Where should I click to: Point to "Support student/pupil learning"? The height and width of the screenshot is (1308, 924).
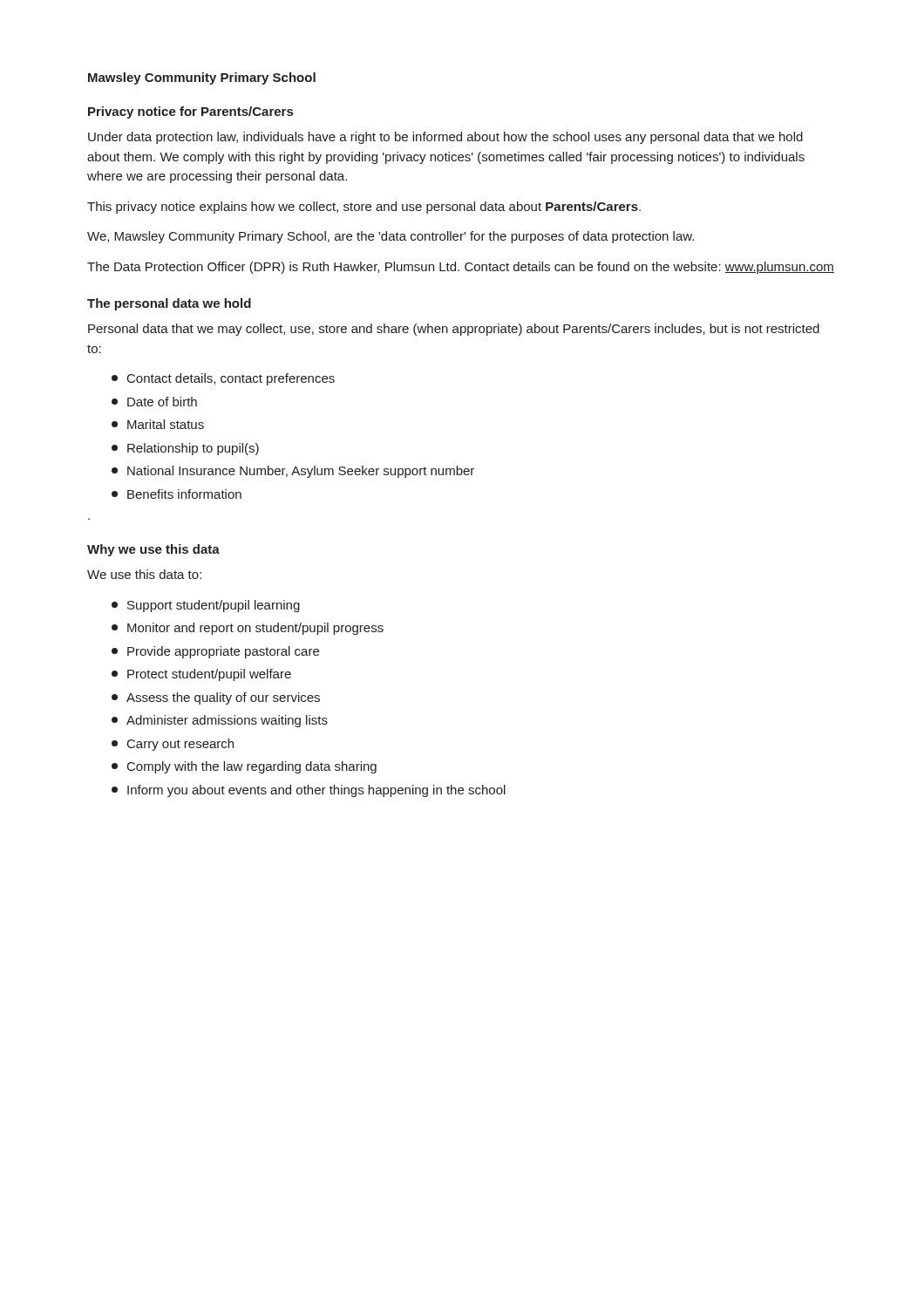(206, 605)
